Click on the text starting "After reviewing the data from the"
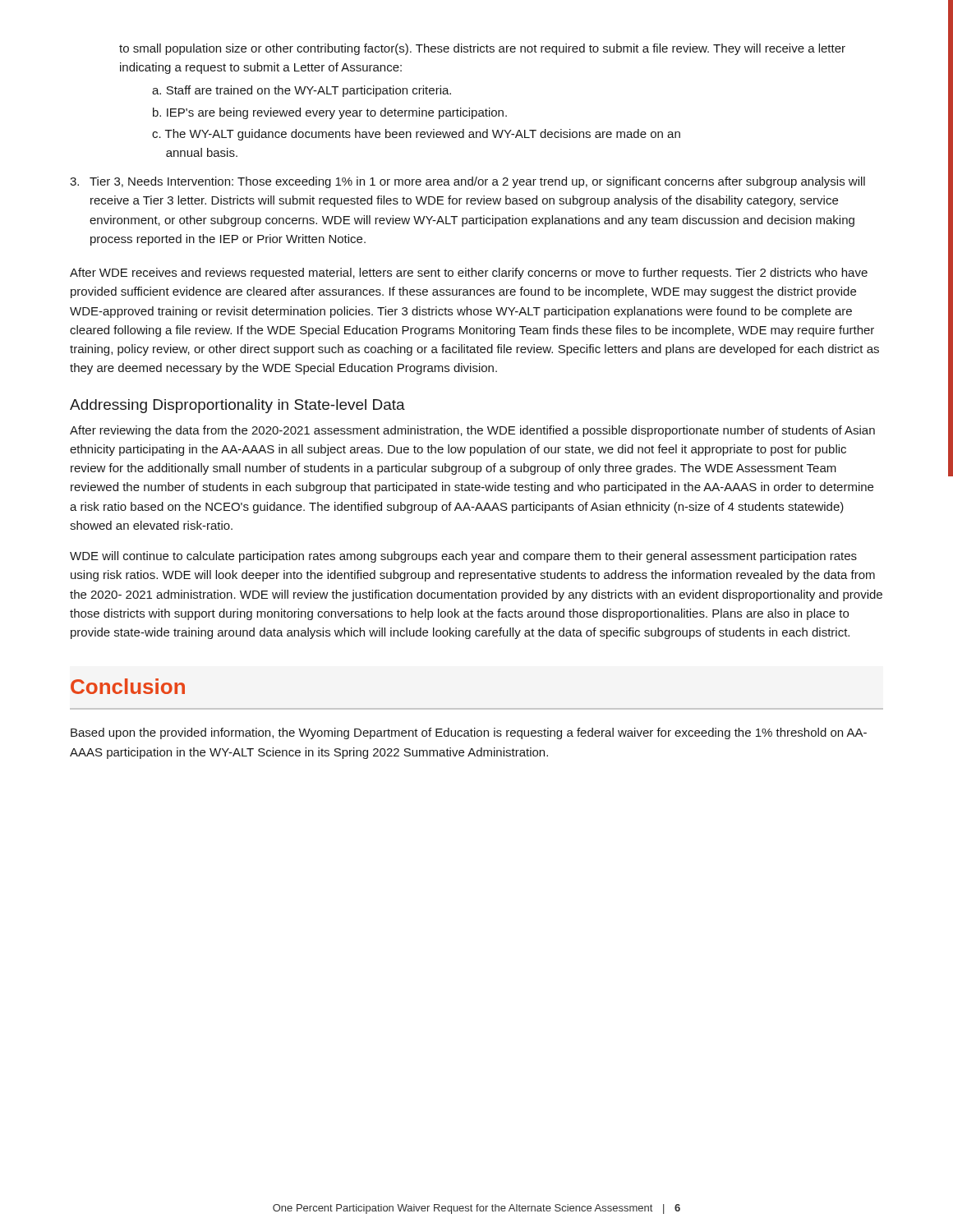 (x=473, y=477)
